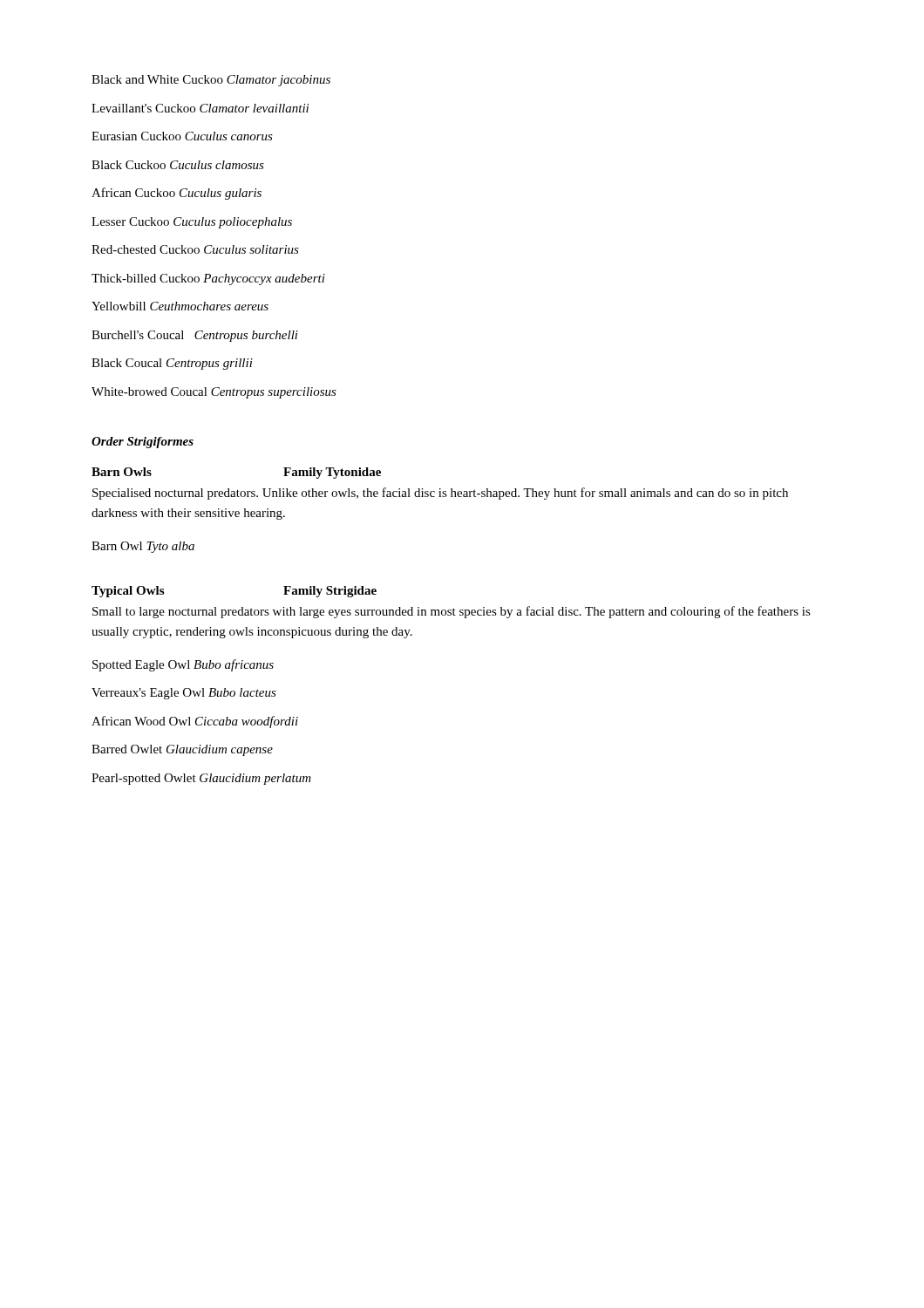Find "Black and White Cuckoo Clamator jacobinus" on this page
The width and height of the screenshot is (924, 1308).
point(211,79)
